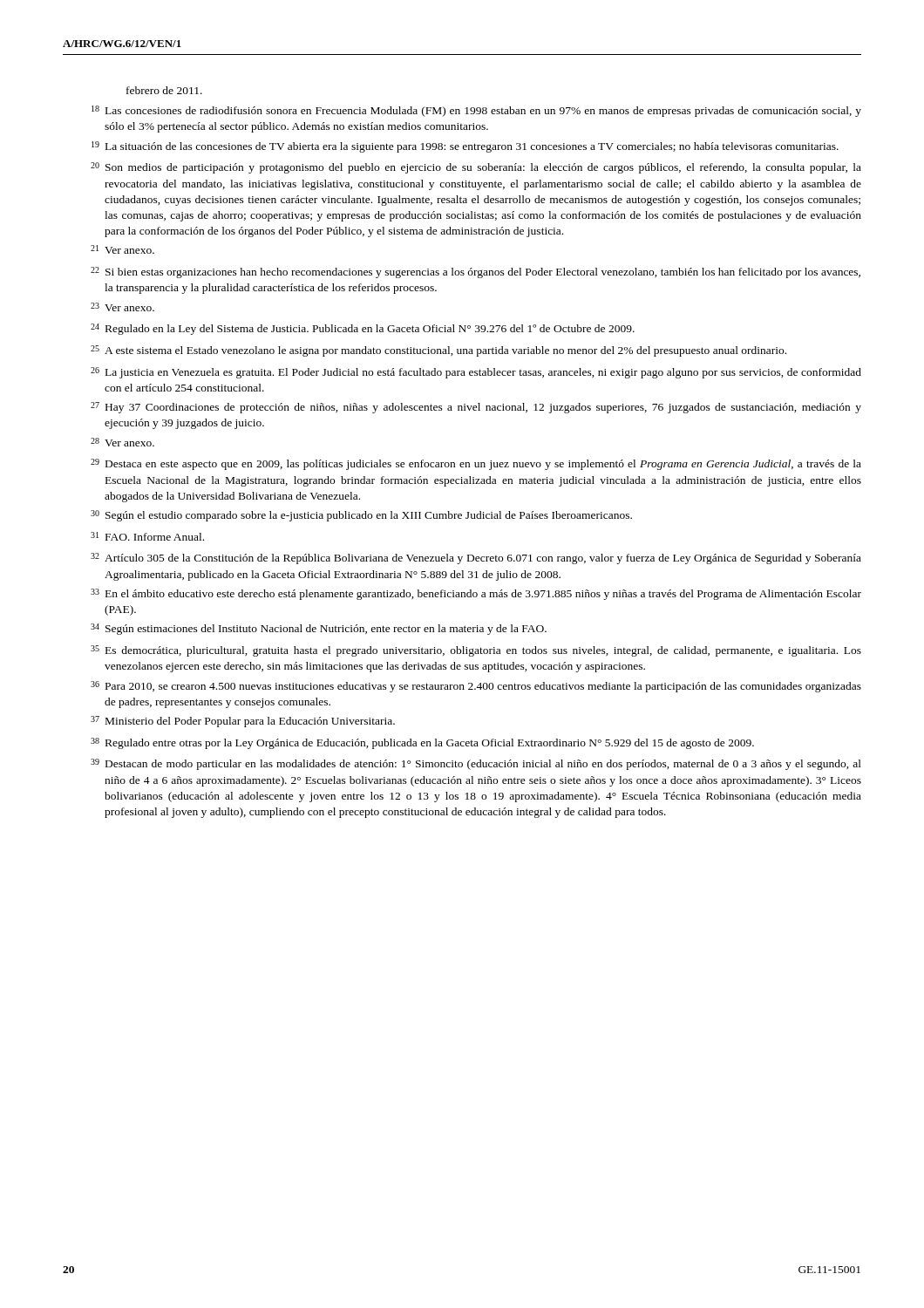Select the list item with the text "36 Para 2010, se crearon 4.500"
Image resolution: width=924 pixels, height=1308 pixels.
pos(462,694)
